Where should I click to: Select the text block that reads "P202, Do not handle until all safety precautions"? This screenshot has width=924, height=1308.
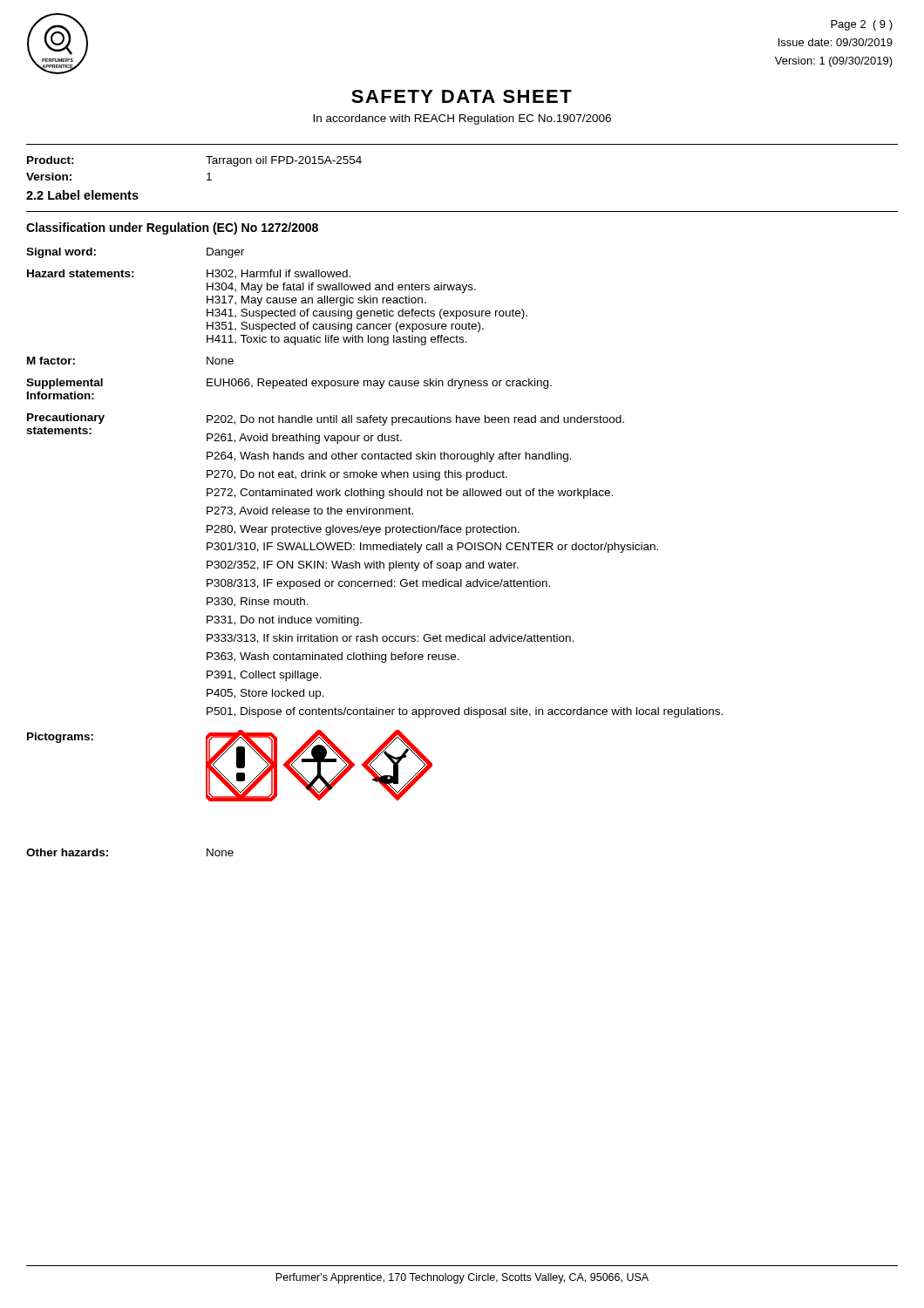tap(465, 565)
